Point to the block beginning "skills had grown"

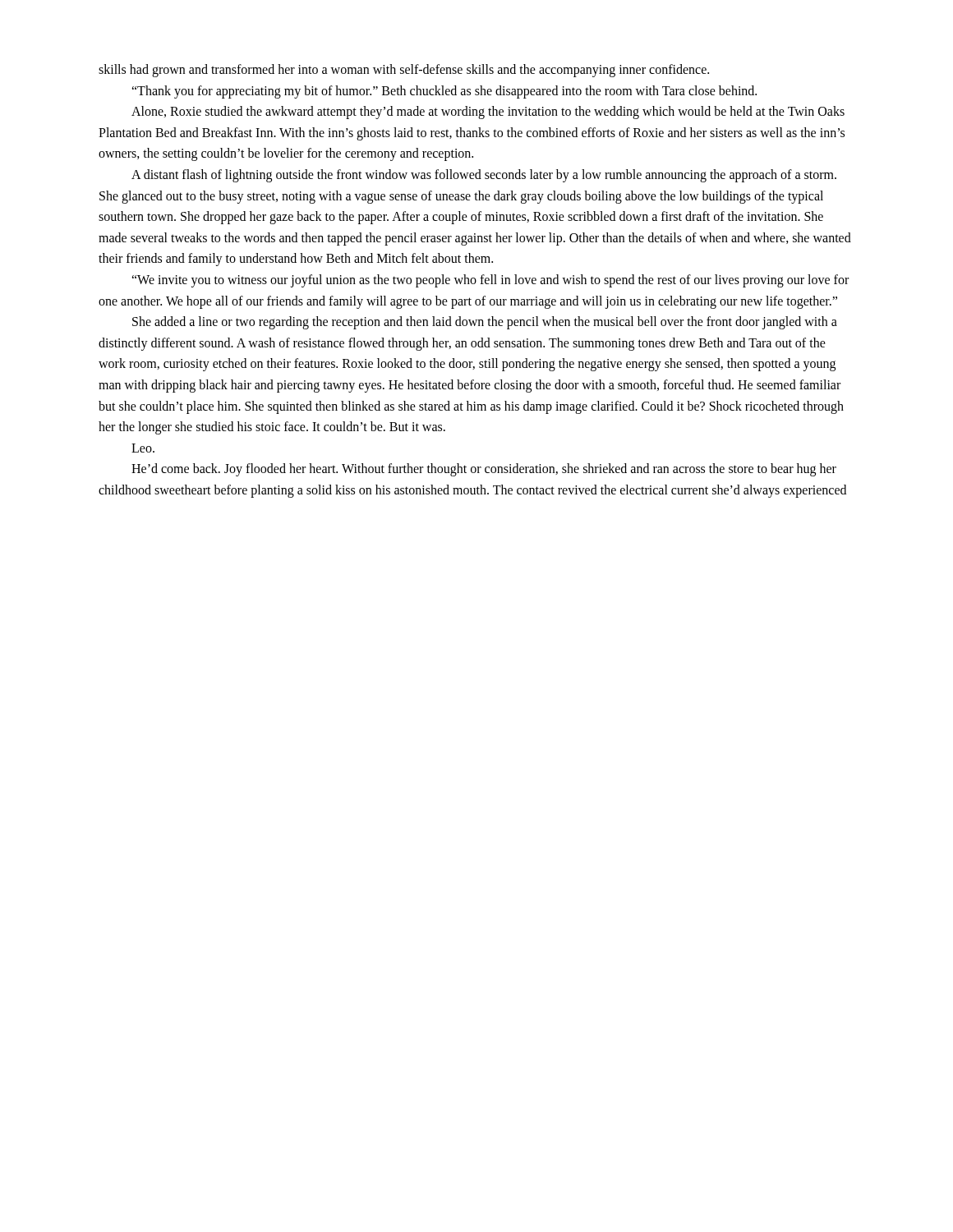point(476,280)
